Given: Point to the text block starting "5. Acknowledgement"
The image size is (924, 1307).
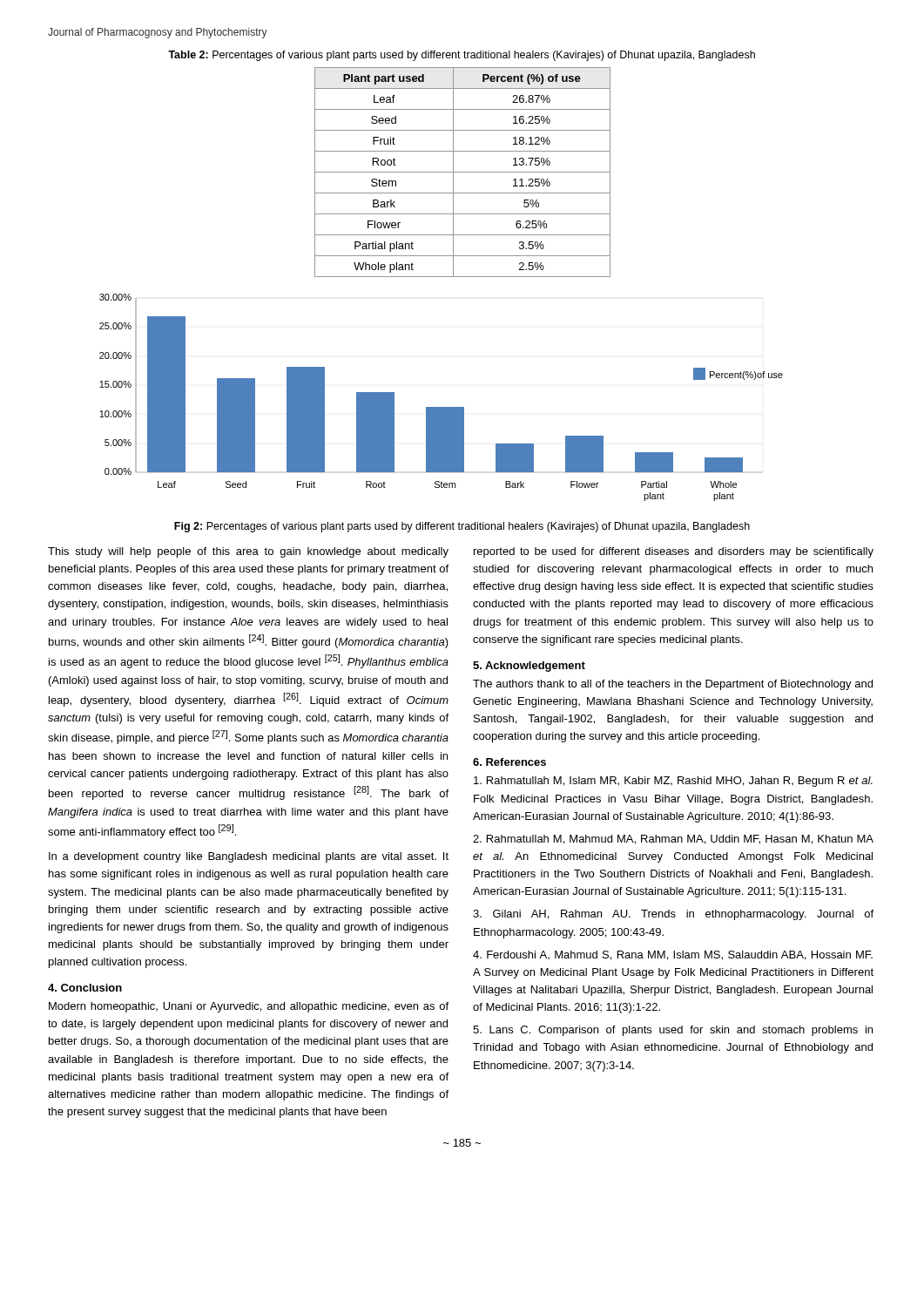Looking at the screenshot, I should pos(529,665).
